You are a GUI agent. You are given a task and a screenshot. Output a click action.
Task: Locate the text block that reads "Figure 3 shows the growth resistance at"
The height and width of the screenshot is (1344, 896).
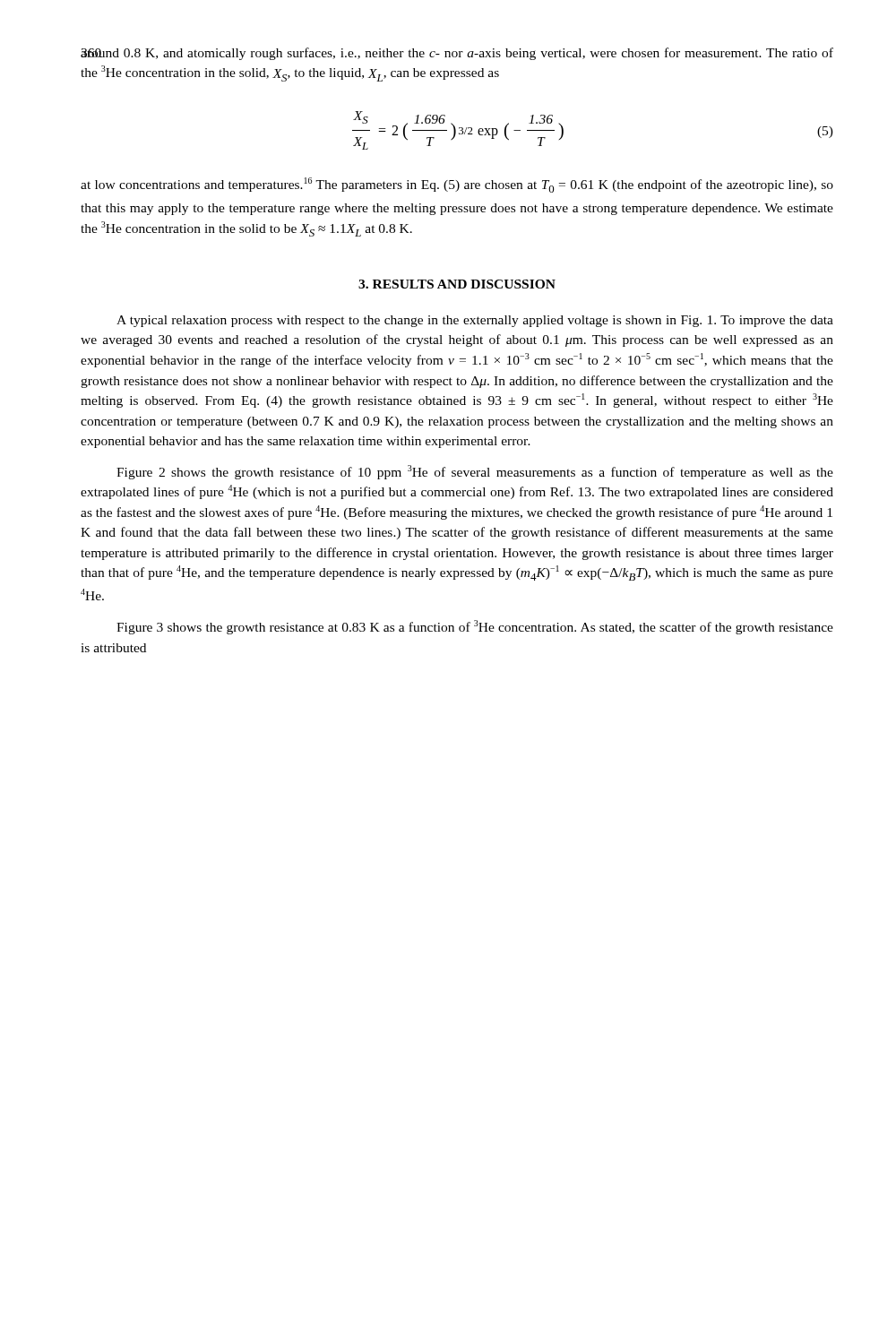click(x=457, y=636)
